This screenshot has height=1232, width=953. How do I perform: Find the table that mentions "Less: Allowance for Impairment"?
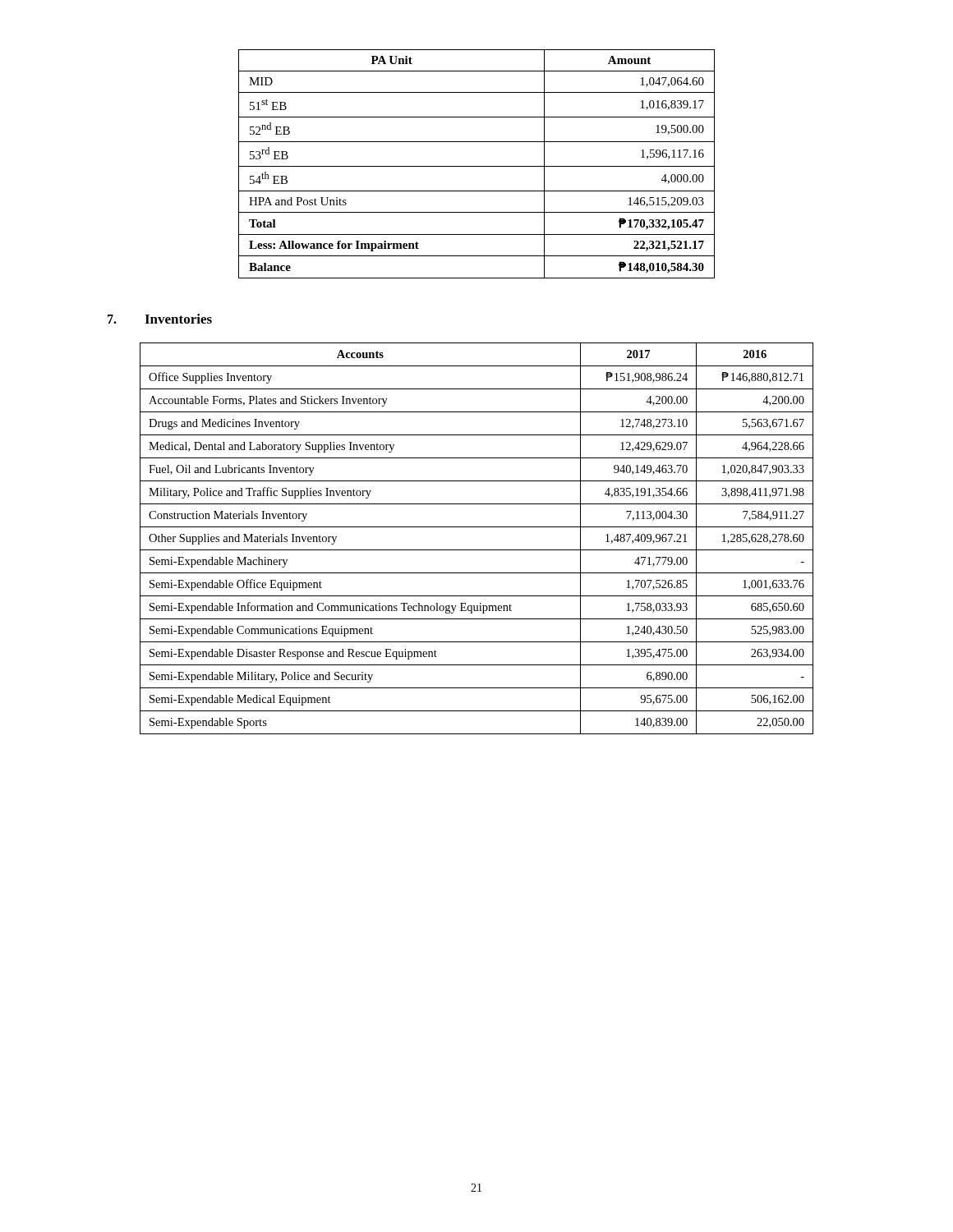pos(476,164)
